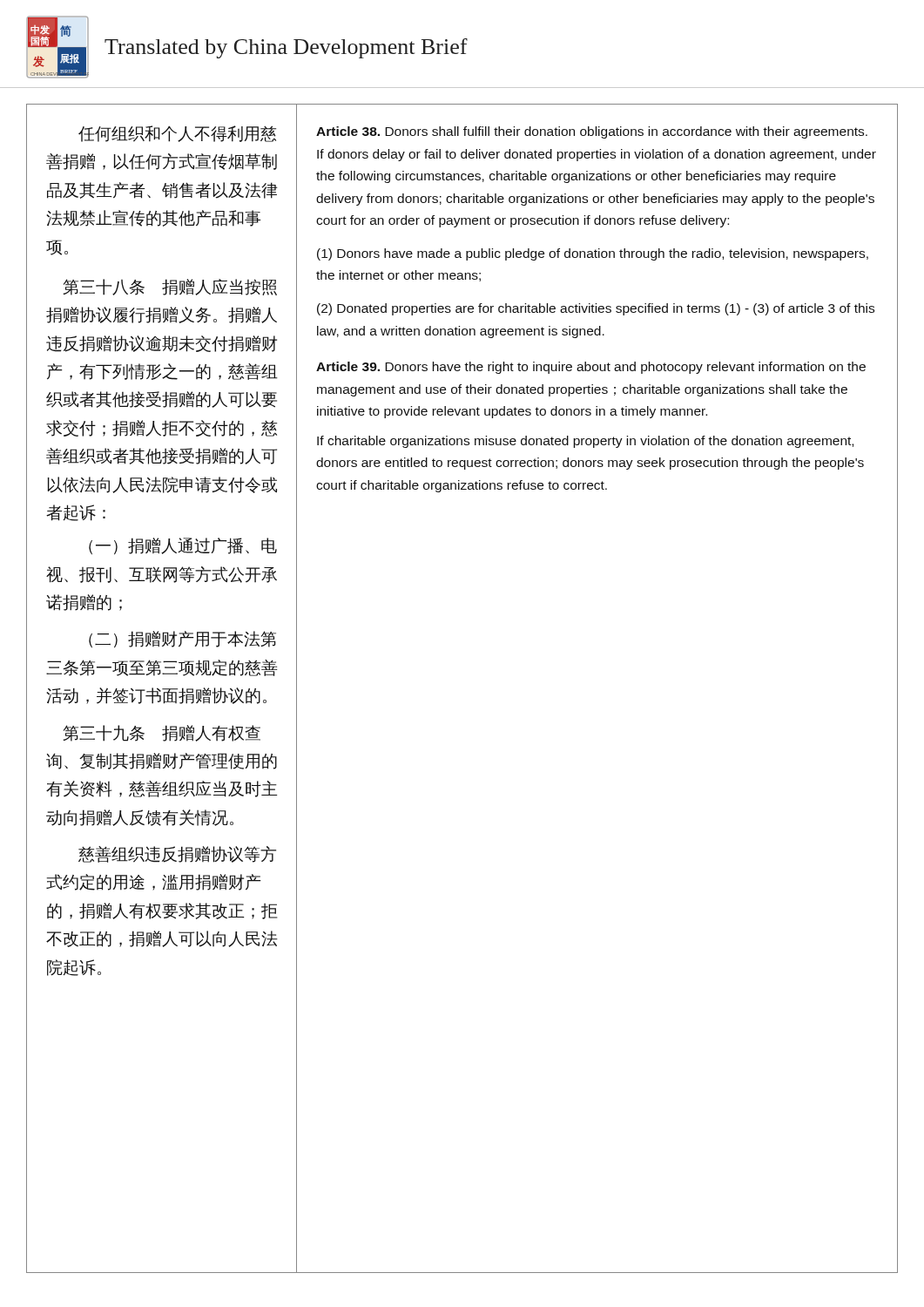
Task: Click on the text containing "第三十八条 捐赠人应当按照捐赠协议履行捐赠义务。捐赠人违反捐赠协议逾期未交付捐赠财产，有下列情形之一的，慈善组织或者其他接受捐赠的人可以要求交付；捐赠人拒不交付的，慈善组织或者其他接受捐赠的人可以依法向人民法院申请支付令或者起诉："
Action: pyautogui.click(x=163, y=400)
